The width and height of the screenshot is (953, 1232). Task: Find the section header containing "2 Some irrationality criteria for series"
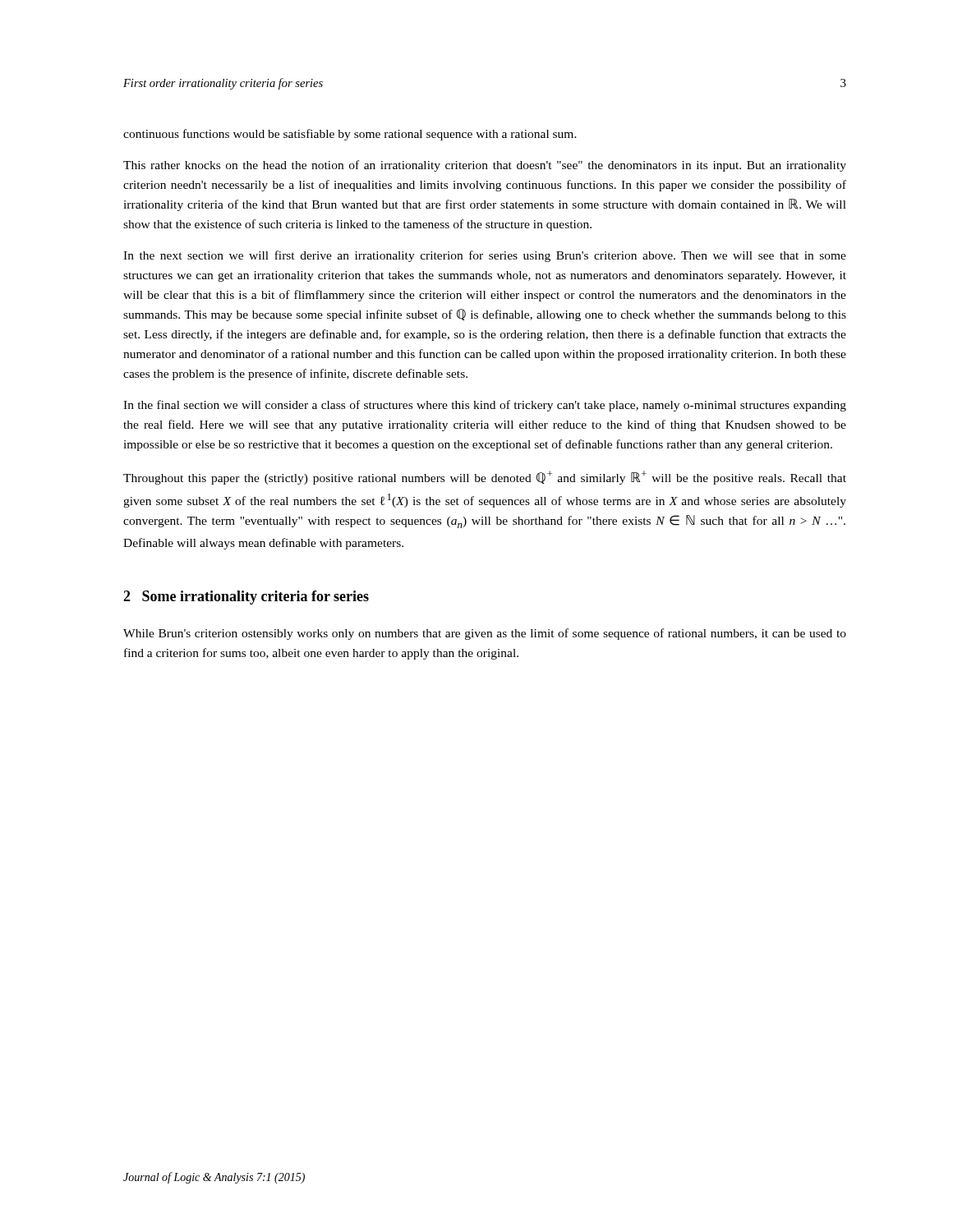point(246,596)
